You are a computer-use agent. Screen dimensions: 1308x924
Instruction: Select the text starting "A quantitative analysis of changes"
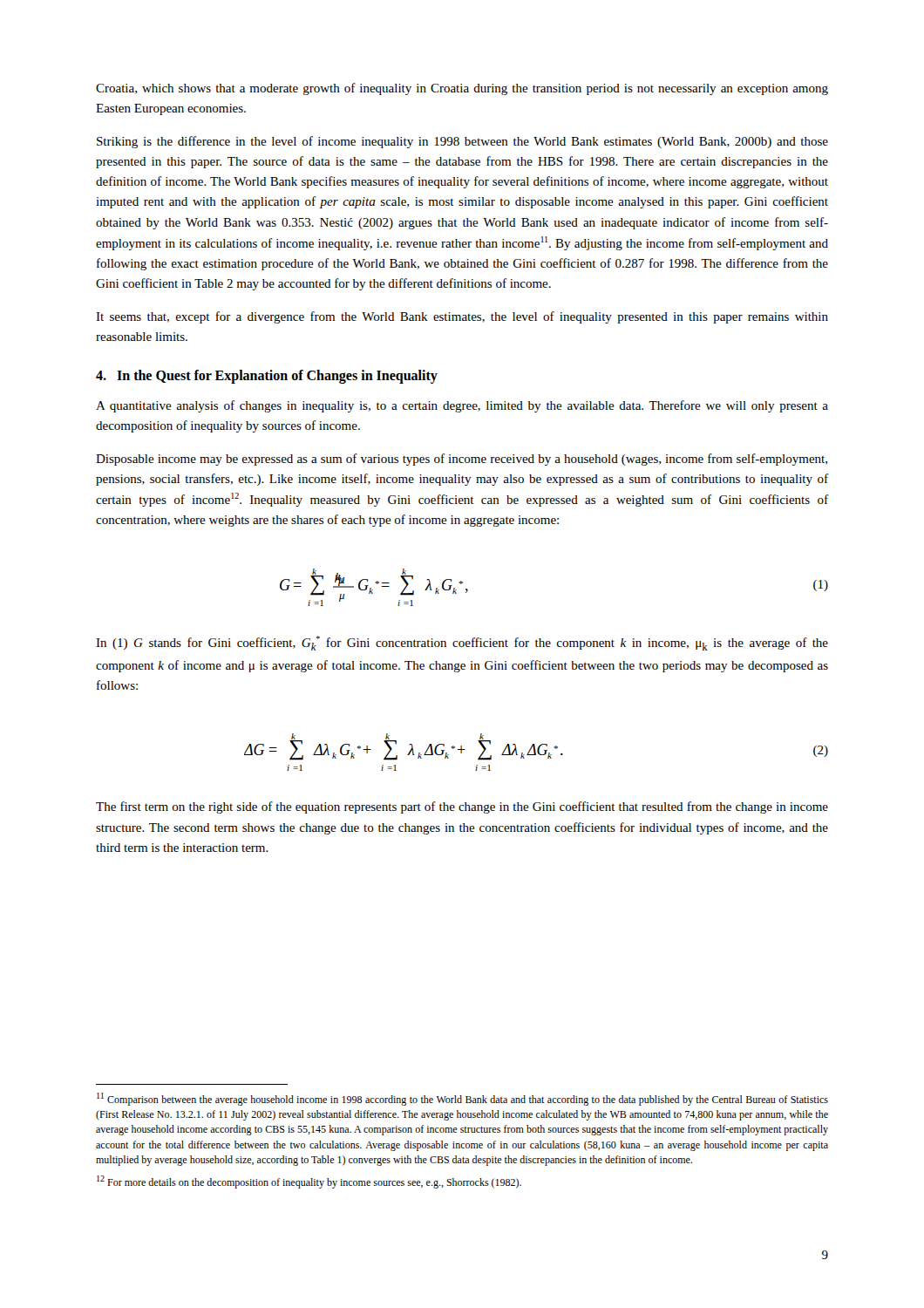[462, 416]
